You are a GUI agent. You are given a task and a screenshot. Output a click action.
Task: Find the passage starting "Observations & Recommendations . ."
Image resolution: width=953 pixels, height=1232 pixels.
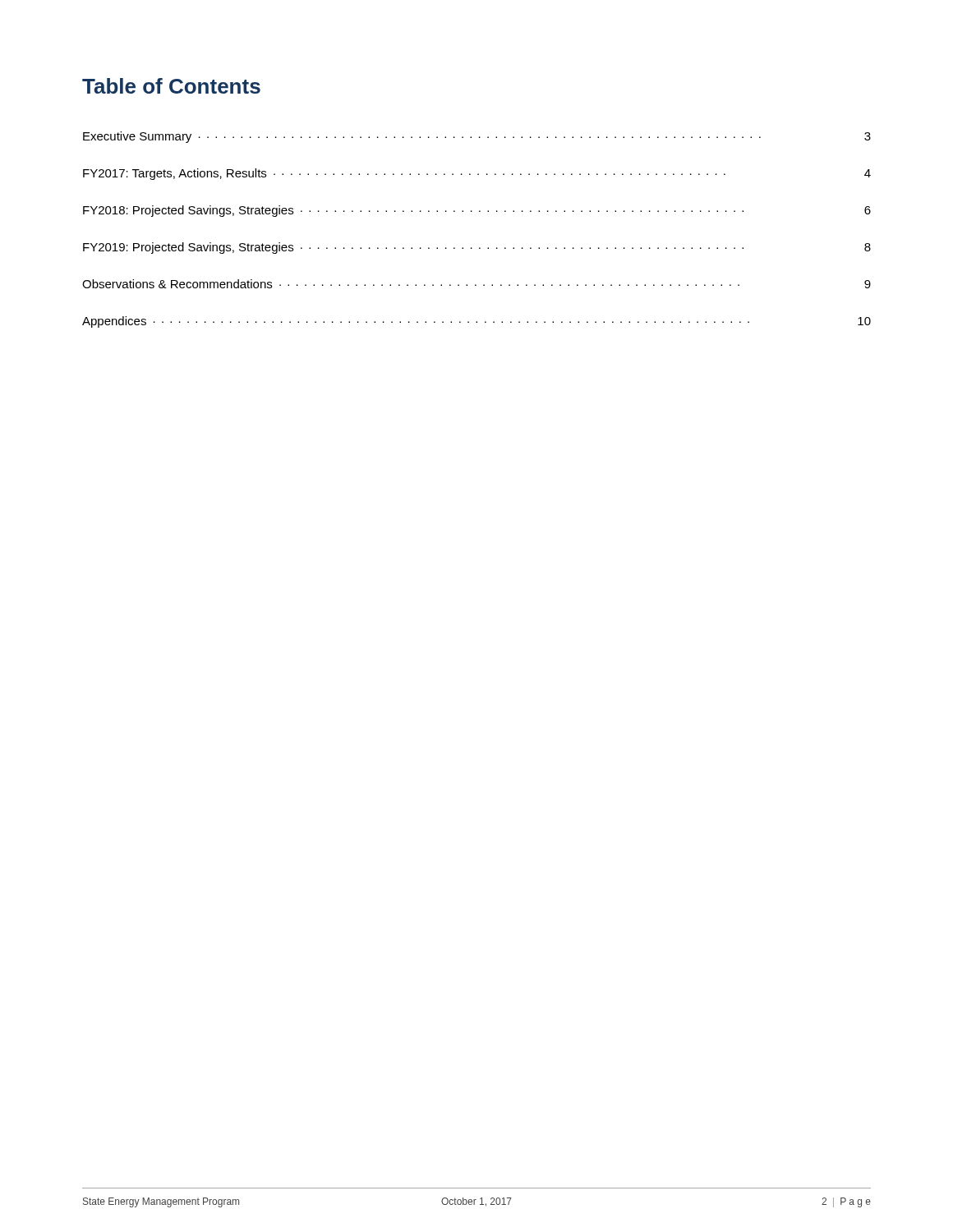[x=476, y=284]
